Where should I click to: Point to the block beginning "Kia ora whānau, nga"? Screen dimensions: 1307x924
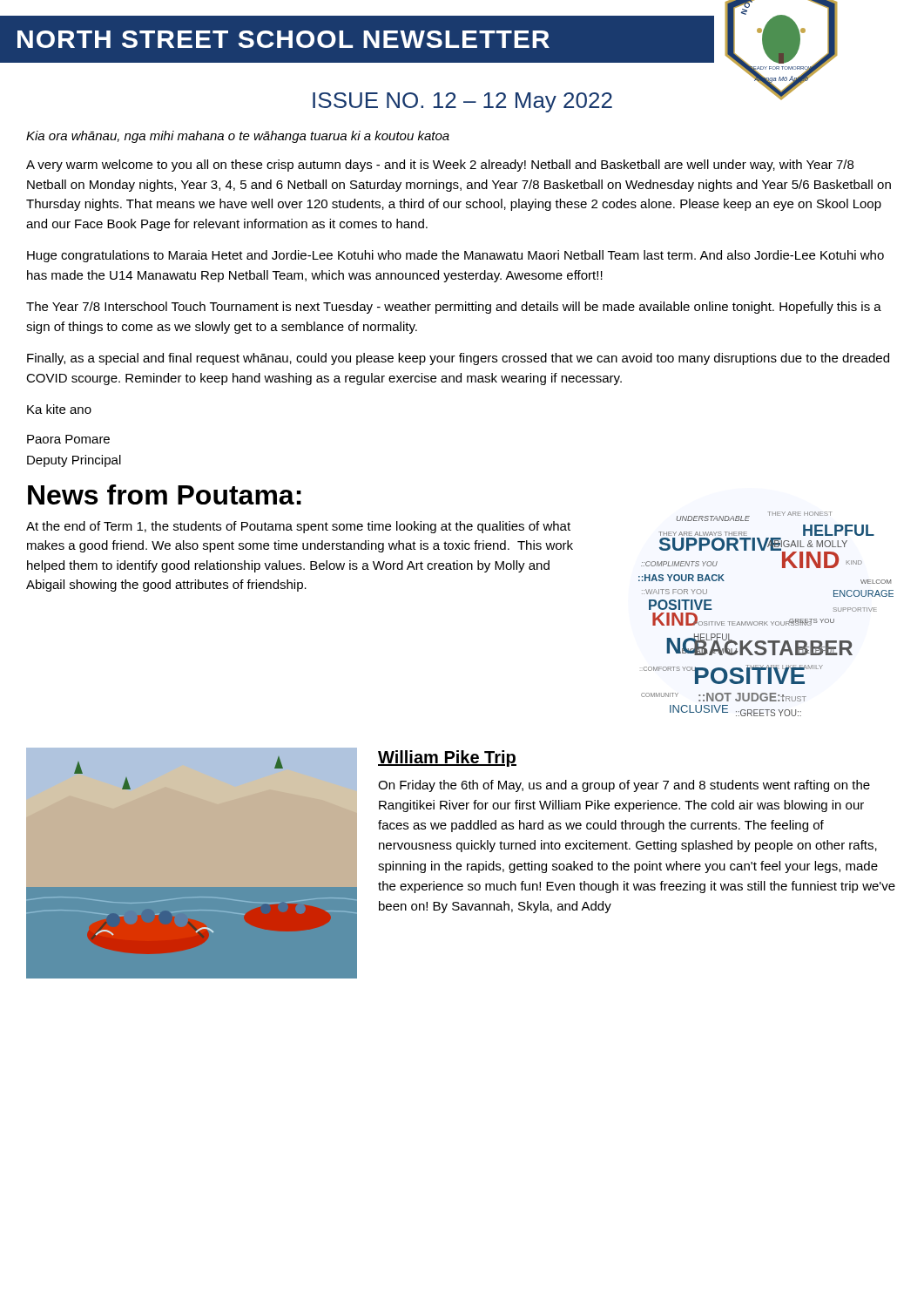pyautogui.click(x=238, y=135)
